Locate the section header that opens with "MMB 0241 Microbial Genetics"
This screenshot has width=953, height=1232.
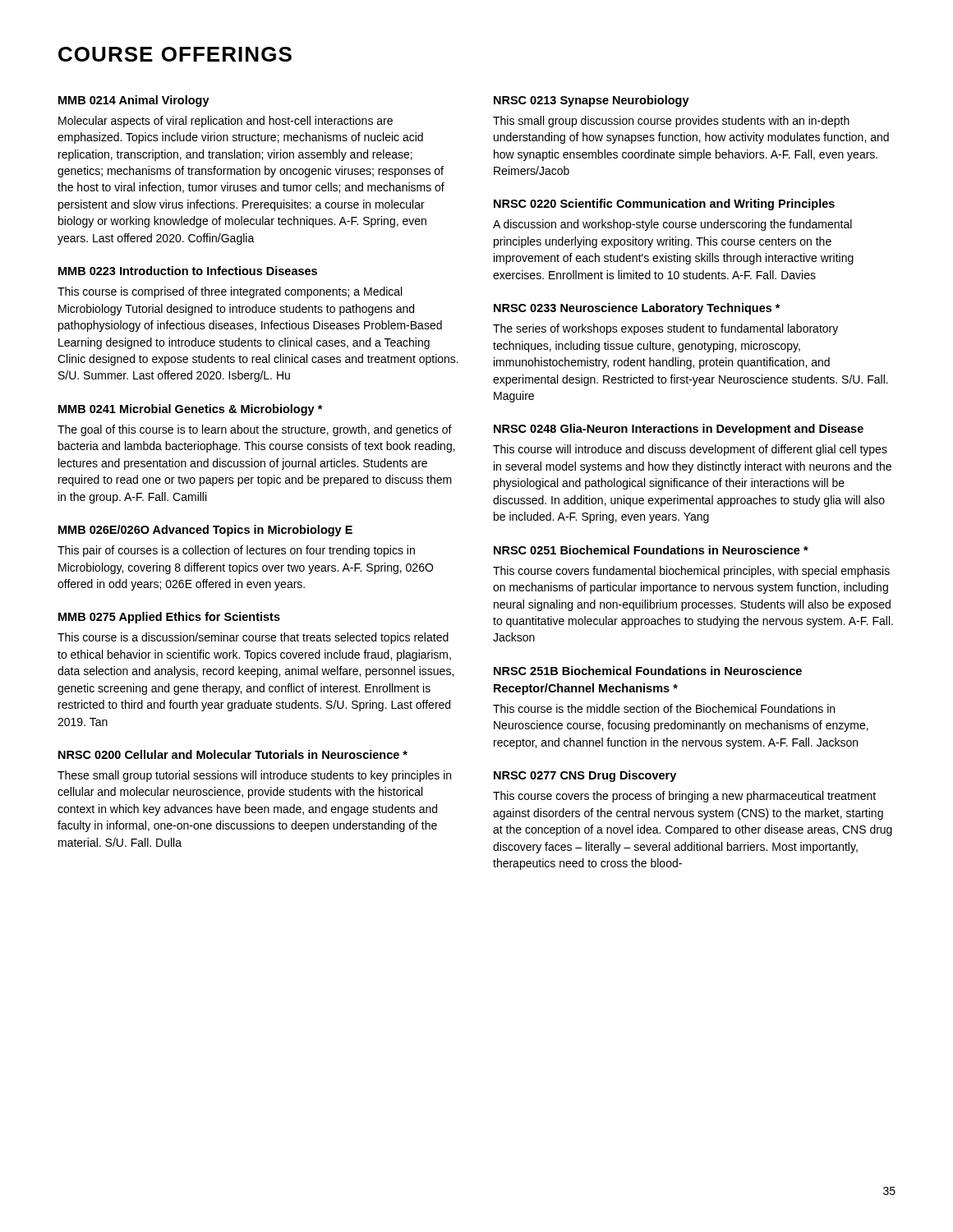coord(259,453)
